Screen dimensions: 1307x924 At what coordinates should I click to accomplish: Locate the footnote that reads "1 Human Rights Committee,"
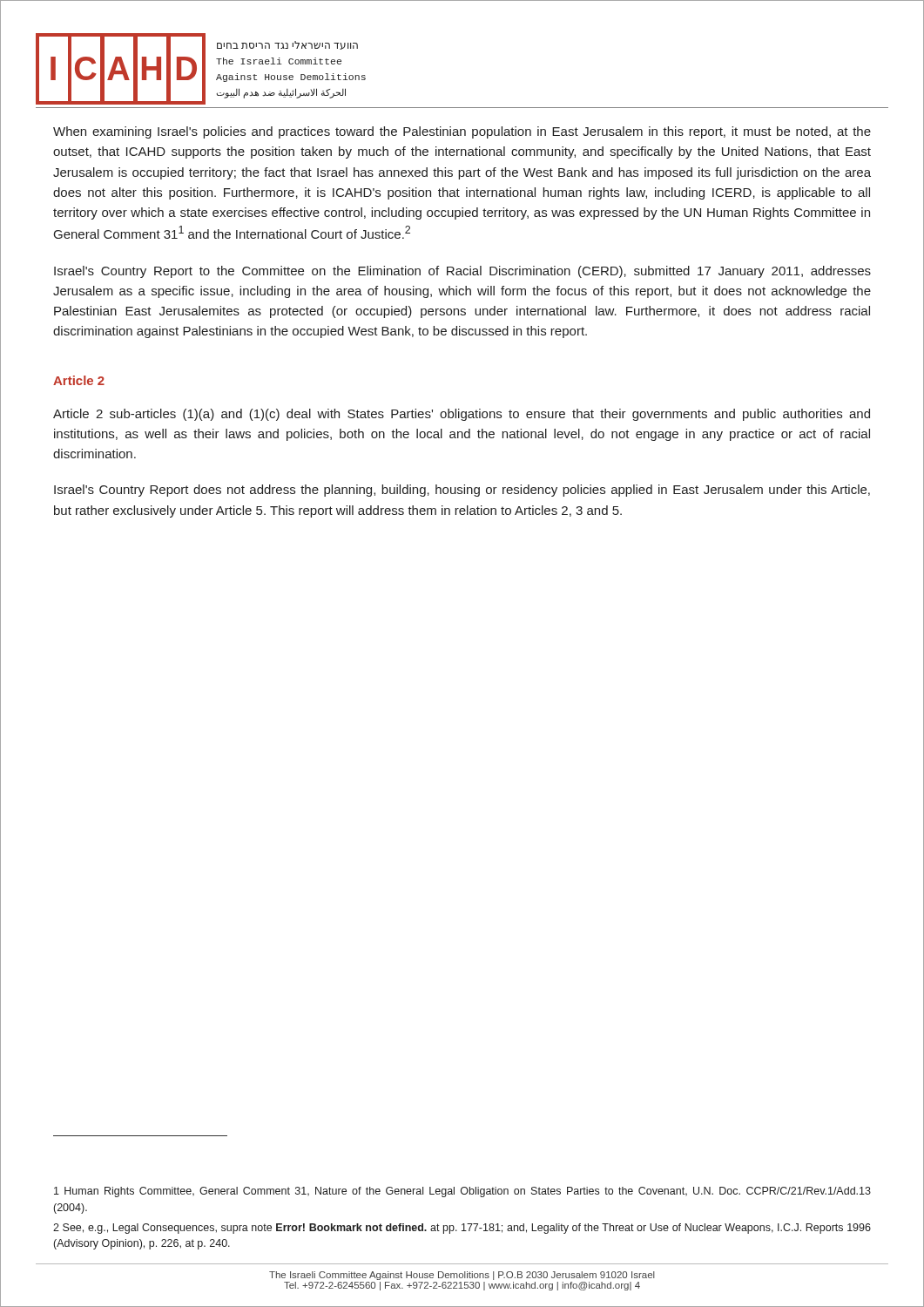tap(462, 1199)
